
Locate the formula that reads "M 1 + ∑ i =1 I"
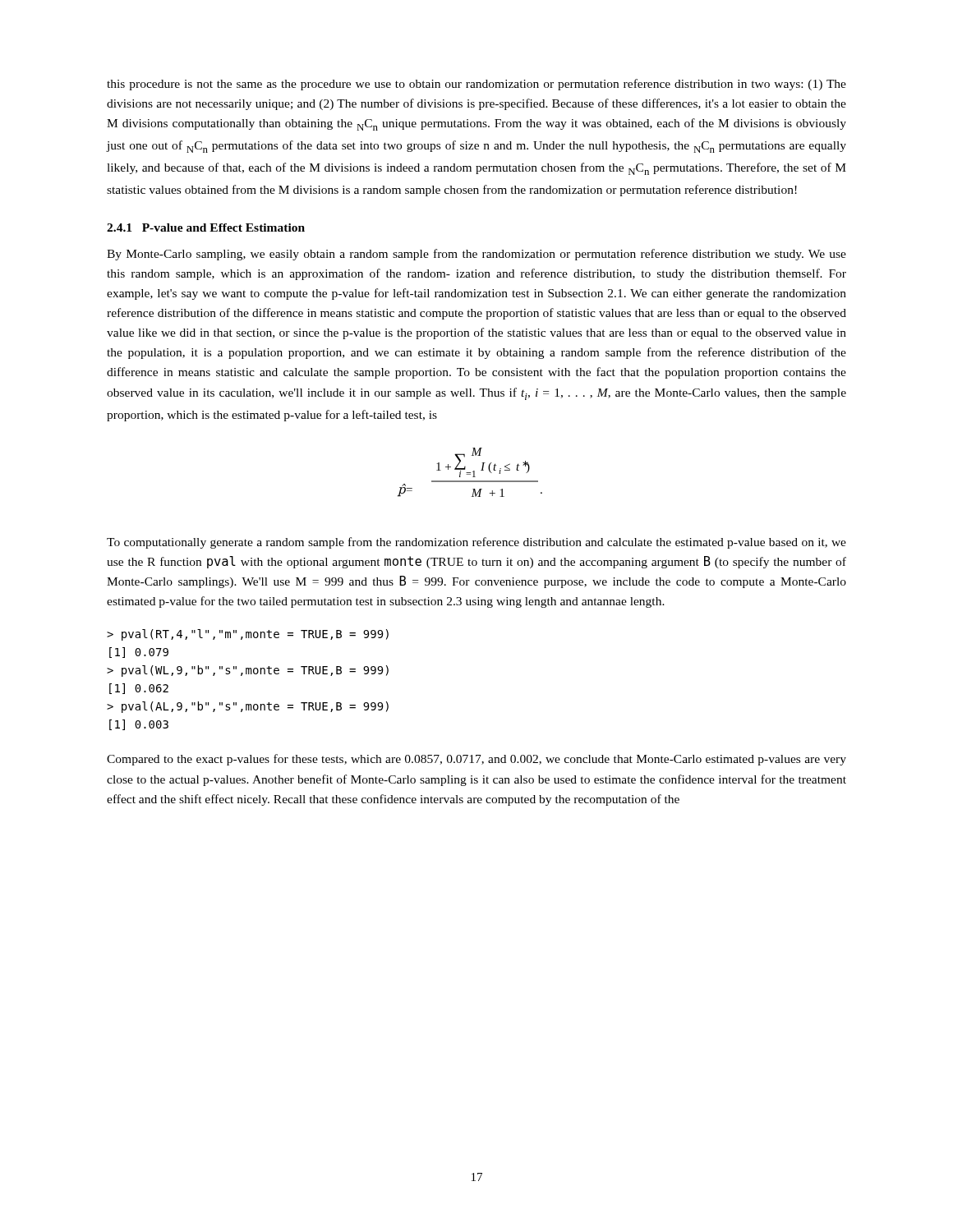coord(476,475)
